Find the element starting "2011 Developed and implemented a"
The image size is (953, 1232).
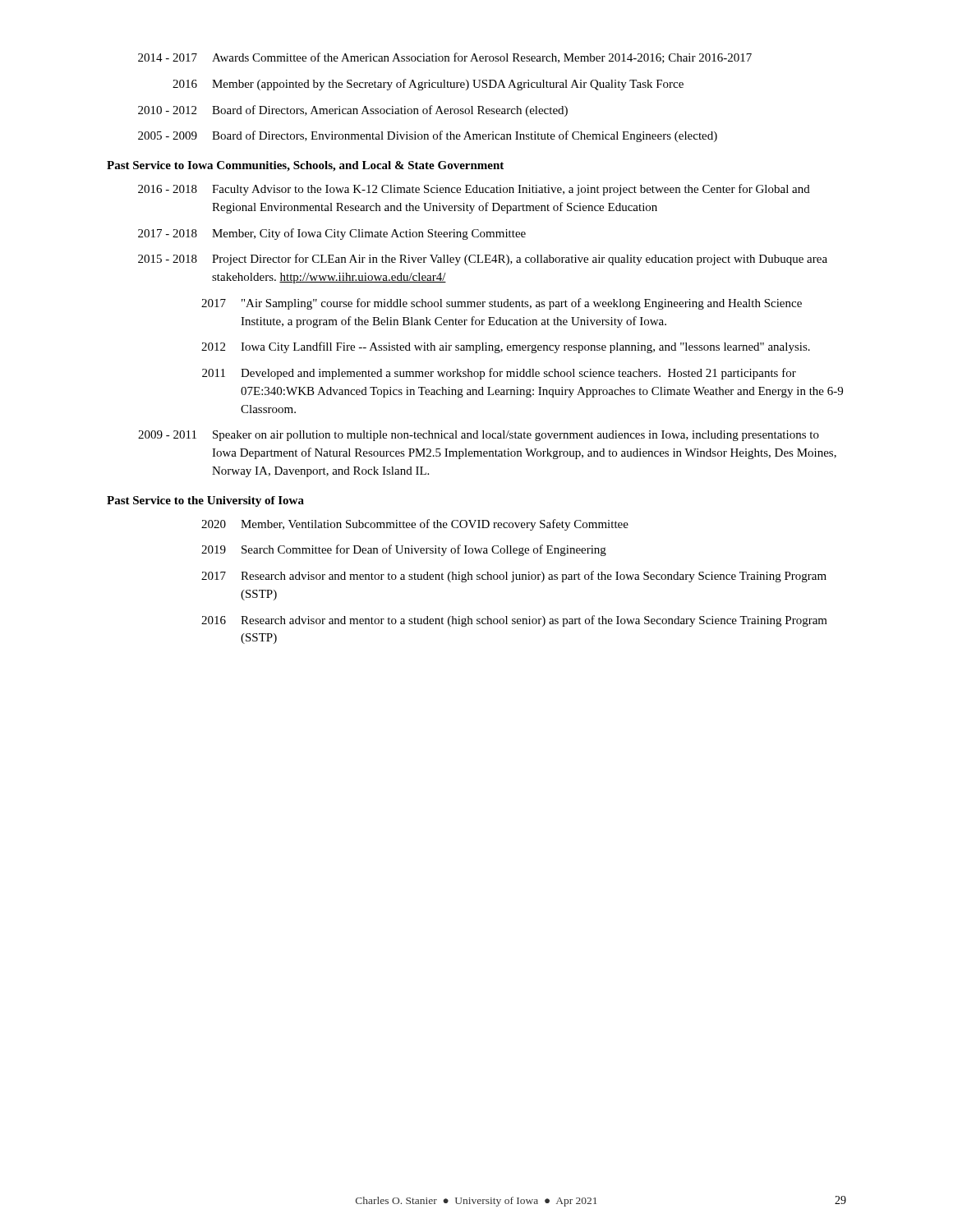click(476, 391)
